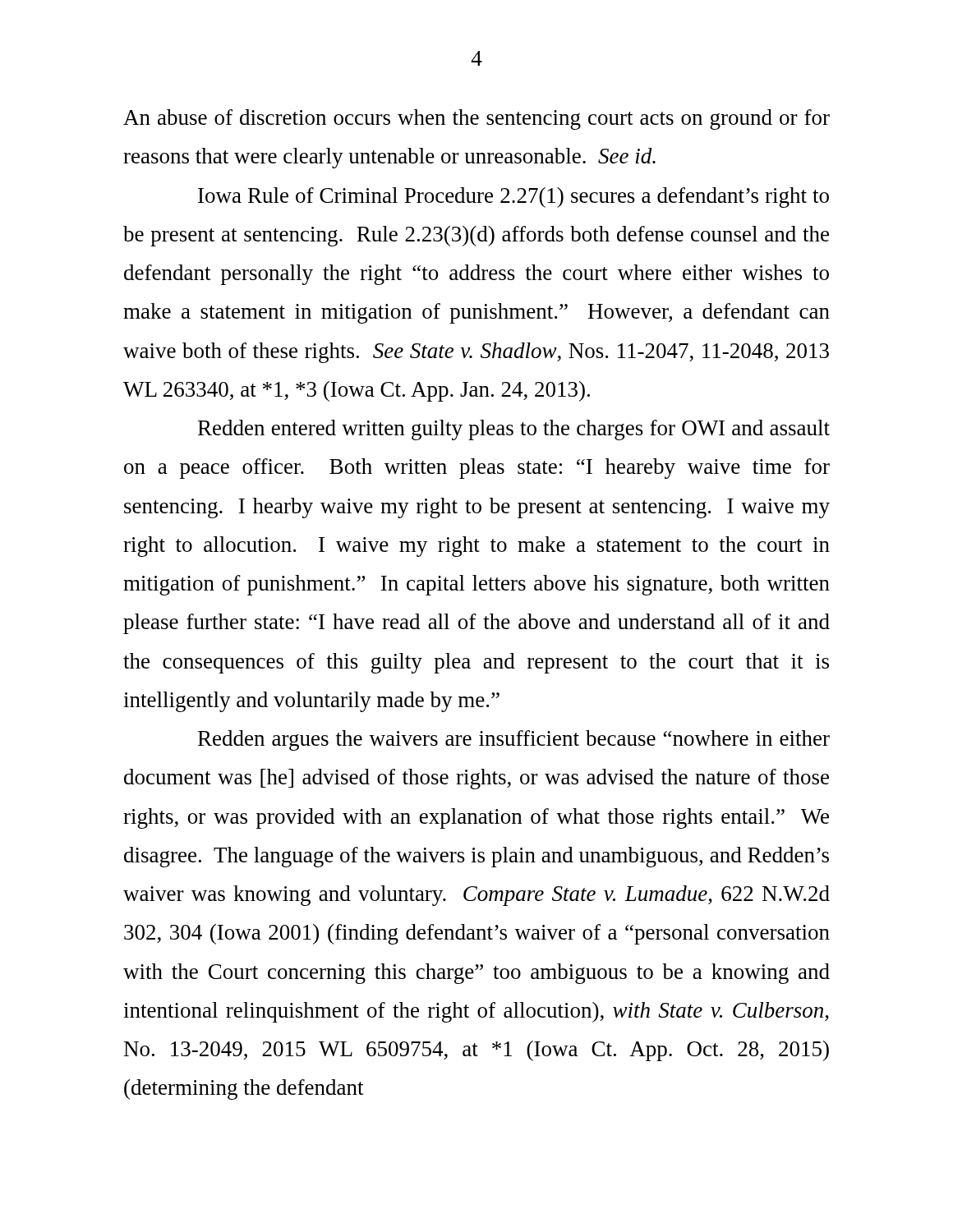Image resolution: width=953 pixels, height=1232 pixels.
Task: Find the text block that reads "Redden argues the"
Action: pos(514,740)
